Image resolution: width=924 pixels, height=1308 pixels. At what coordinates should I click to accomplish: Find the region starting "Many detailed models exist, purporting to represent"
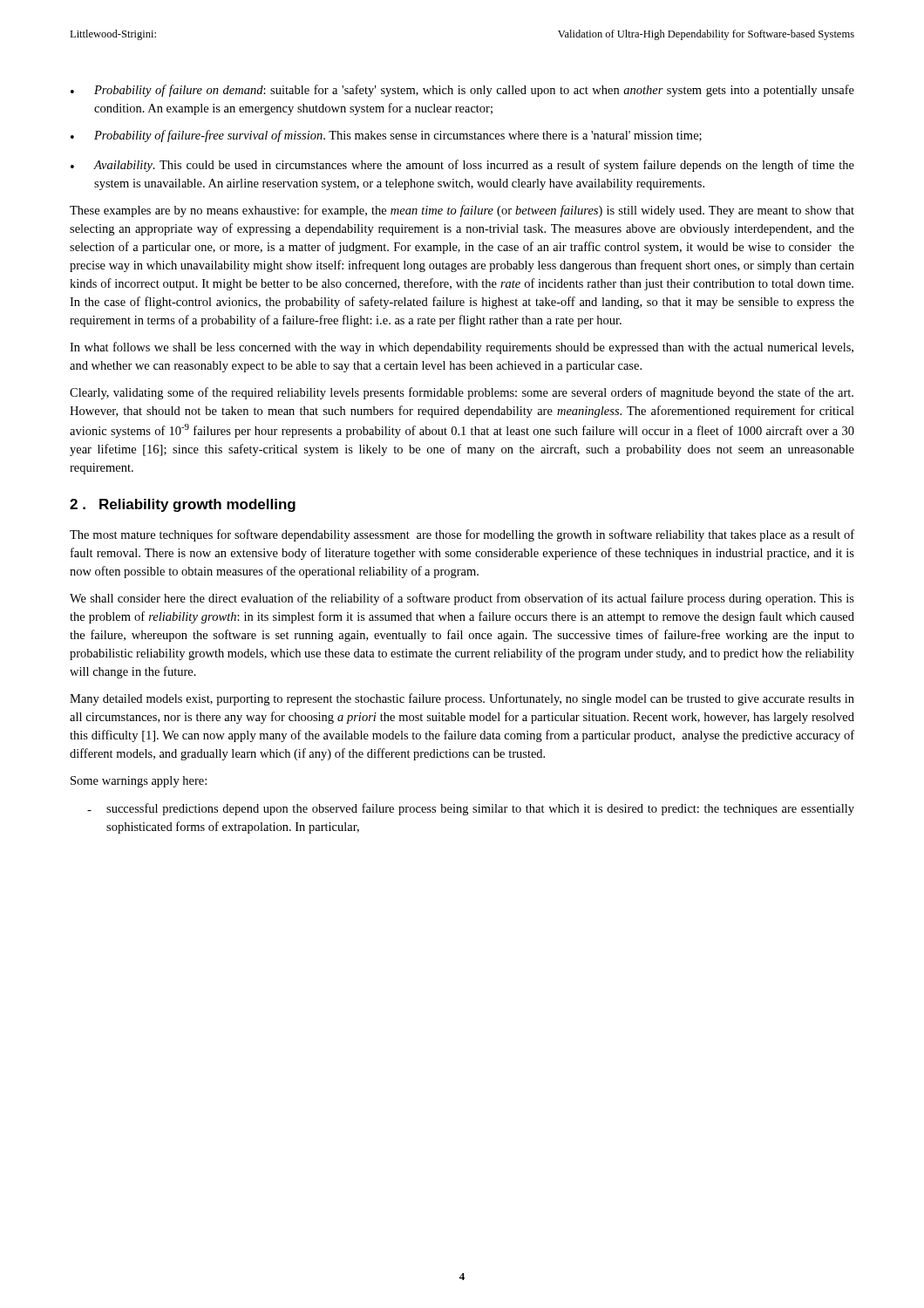click(x=462, y=727)
